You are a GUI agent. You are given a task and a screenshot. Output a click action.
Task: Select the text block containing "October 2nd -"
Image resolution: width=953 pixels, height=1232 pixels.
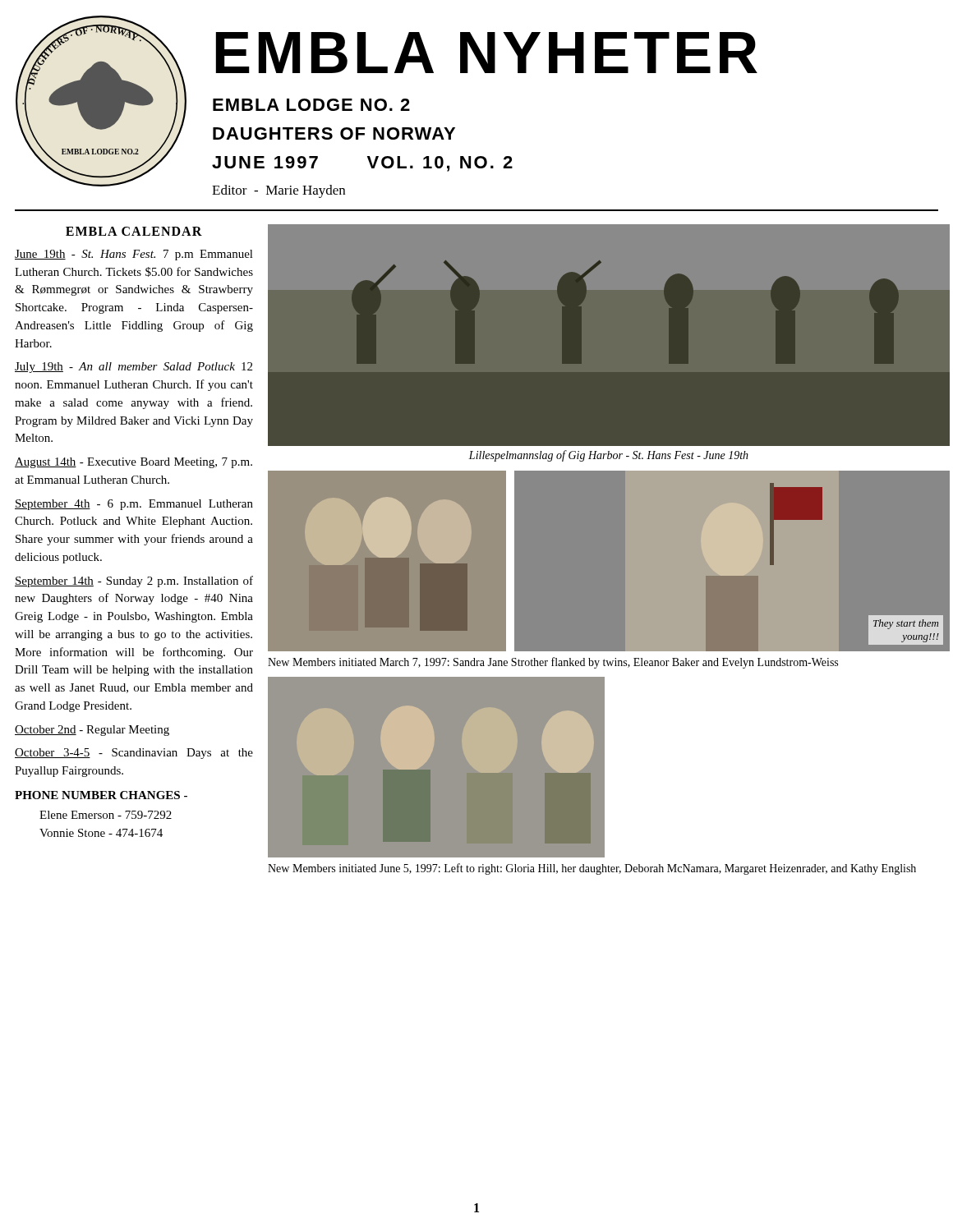pos(92,729)
